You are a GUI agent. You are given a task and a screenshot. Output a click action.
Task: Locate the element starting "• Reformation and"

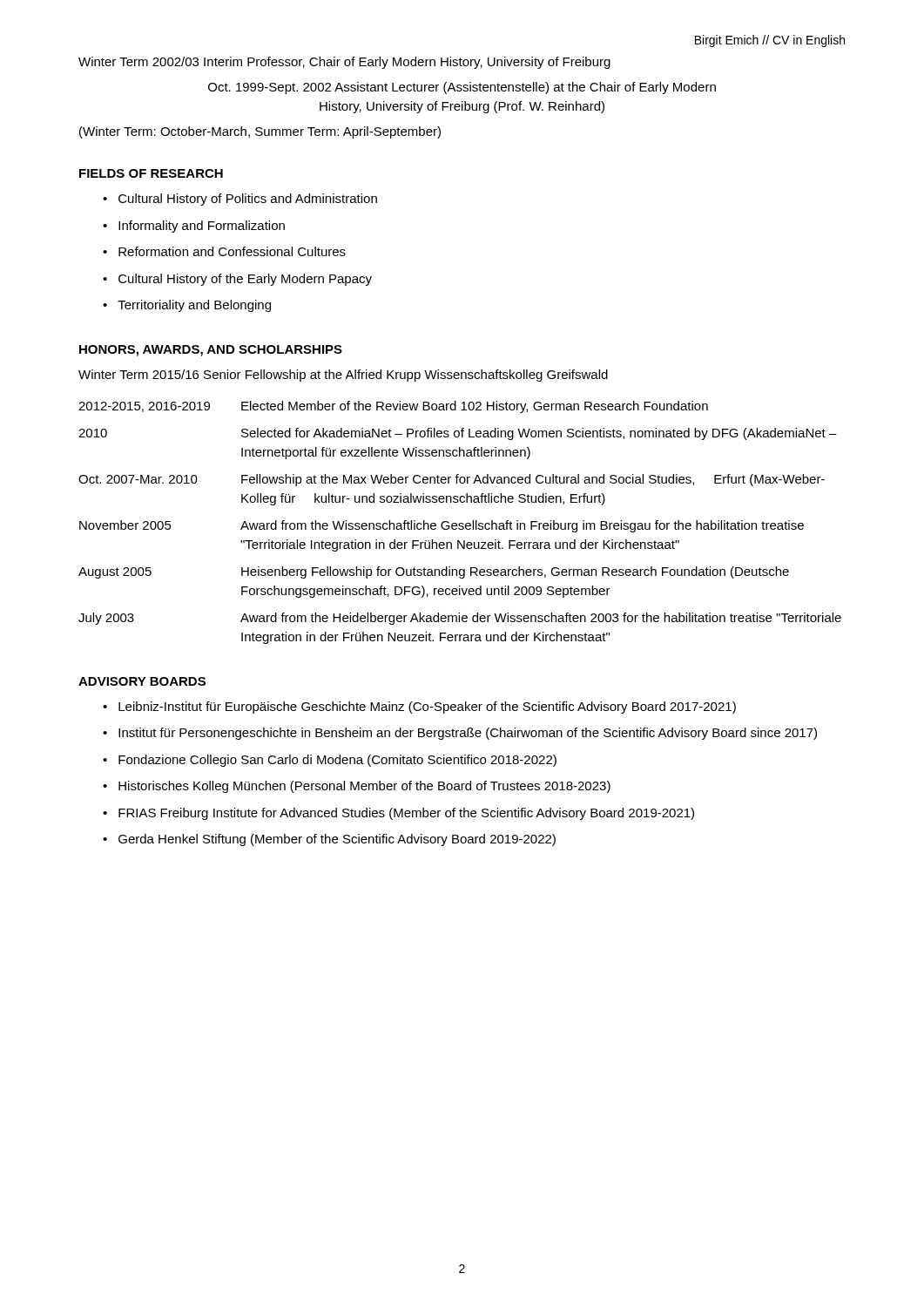(x=224, y=251)
